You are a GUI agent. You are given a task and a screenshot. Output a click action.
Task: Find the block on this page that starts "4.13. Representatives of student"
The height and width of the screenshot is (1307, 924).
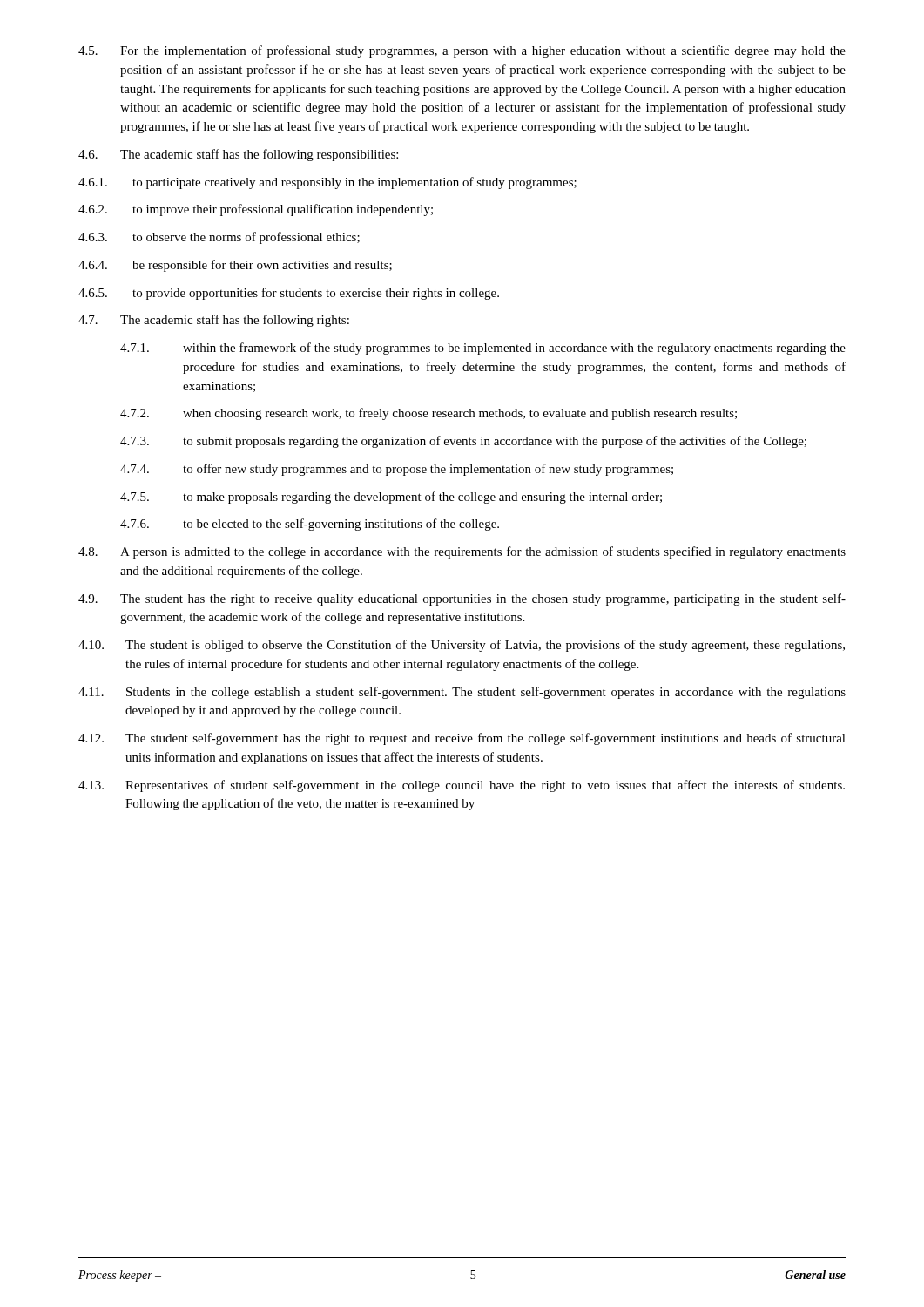click(462, 795)
